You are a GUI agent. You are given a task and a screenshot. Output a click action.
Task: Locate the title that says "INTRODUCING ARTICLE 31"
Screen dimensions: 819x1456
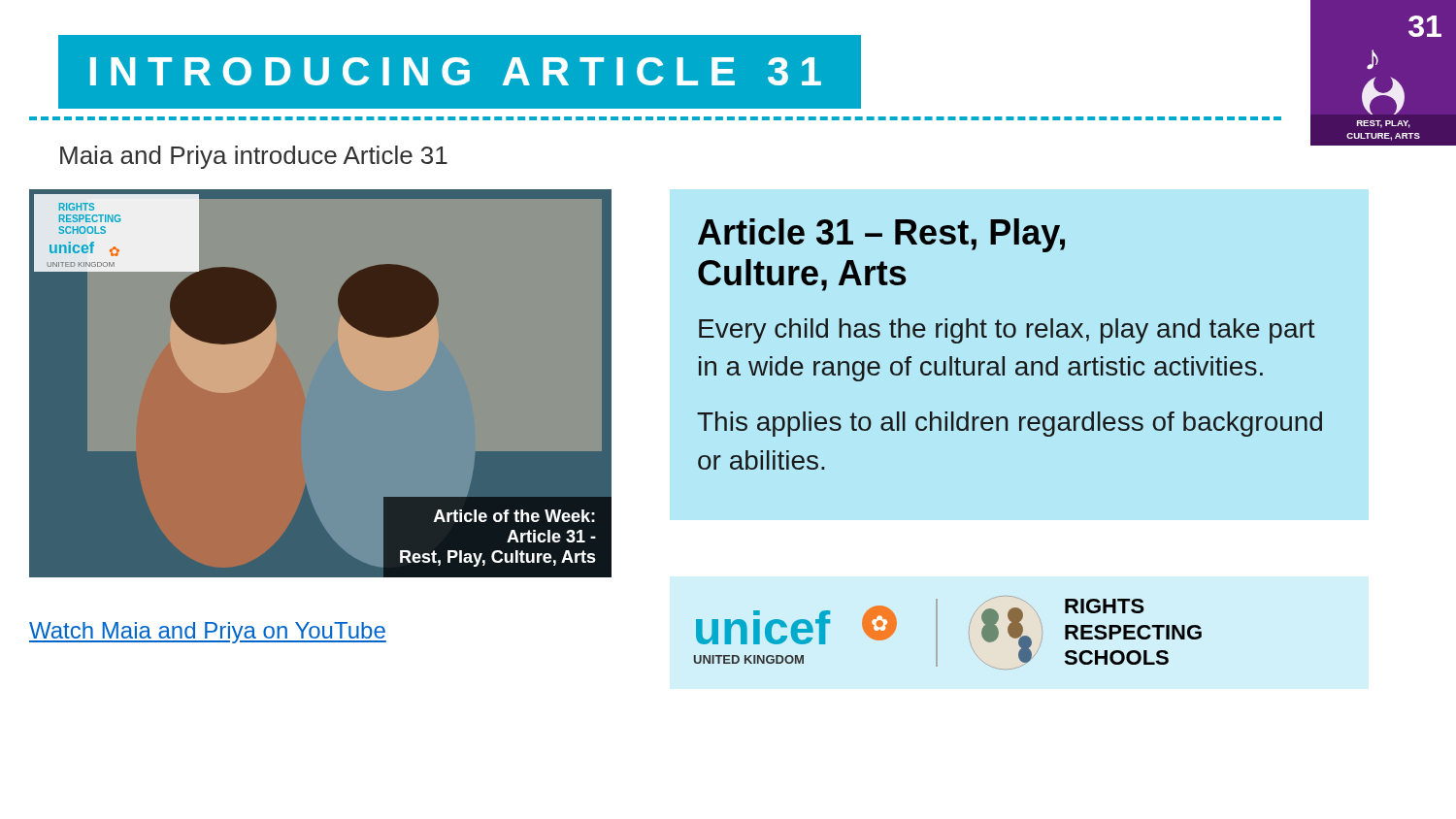[460, 72]
